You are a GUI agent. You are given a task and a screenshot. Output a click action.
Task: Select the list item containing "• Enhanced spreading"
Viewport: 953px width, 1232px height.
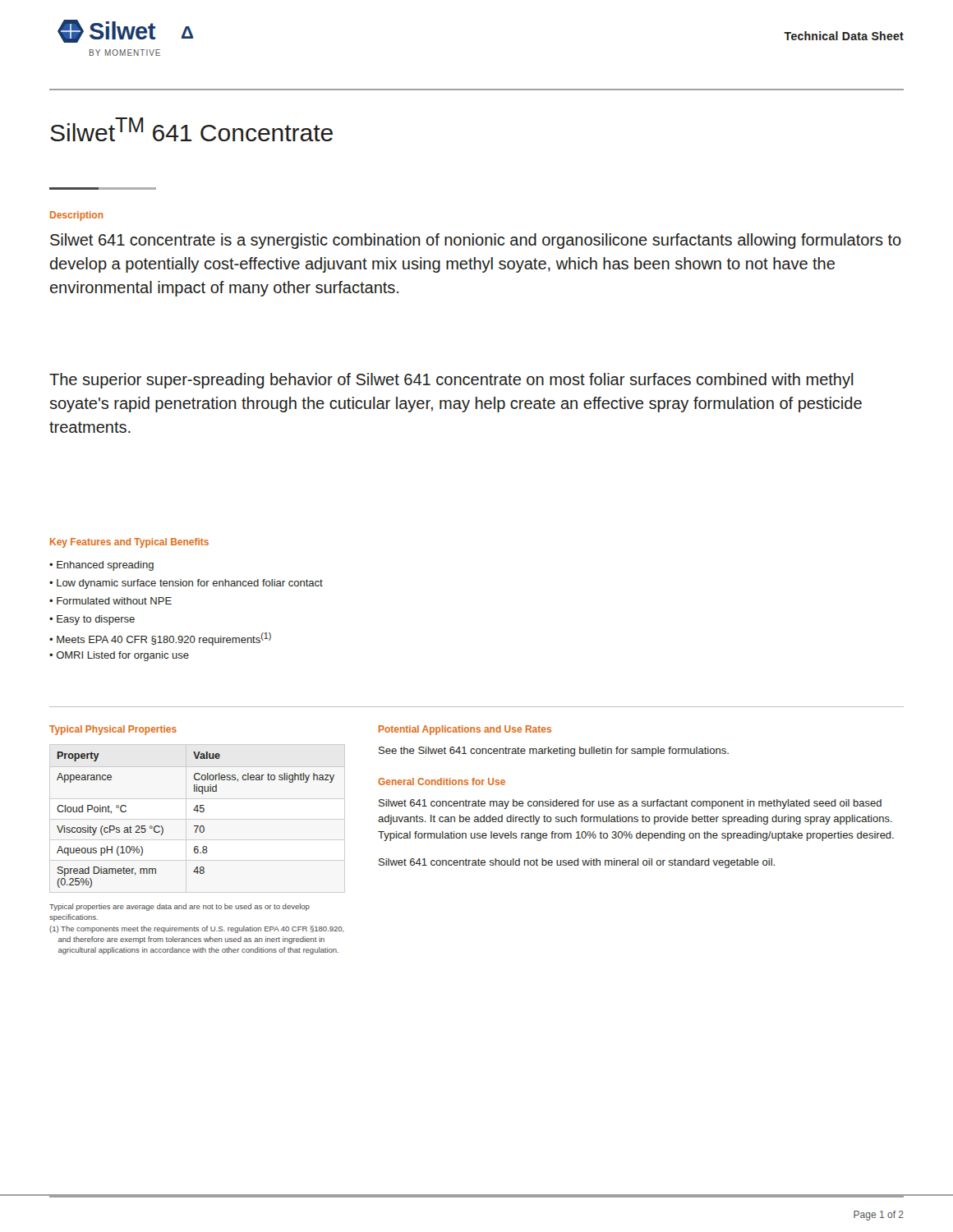click(102, 565)
